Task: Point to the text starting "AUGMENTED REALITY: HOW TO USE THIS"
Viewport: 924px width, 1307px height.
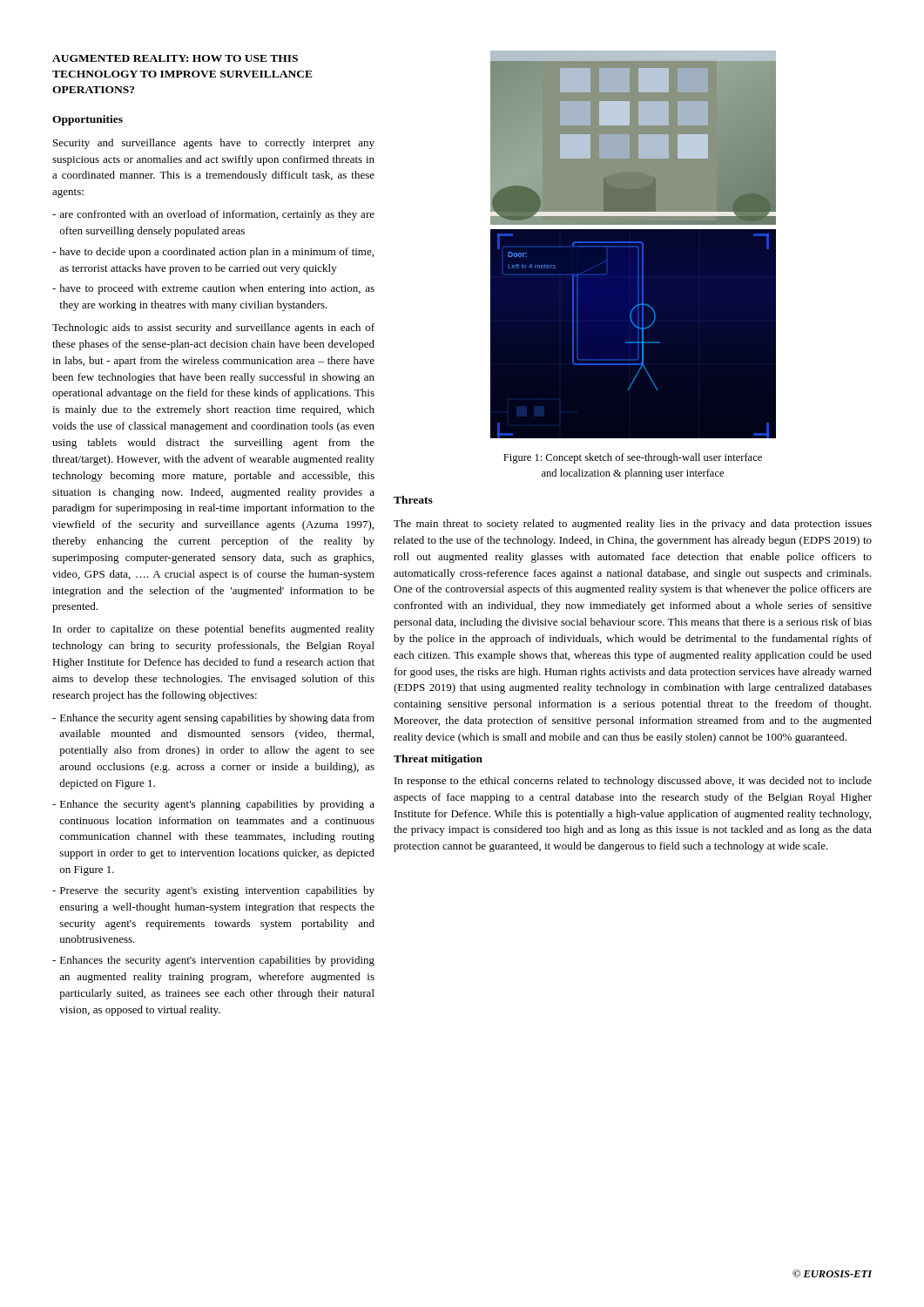Action: coord(182,74)
